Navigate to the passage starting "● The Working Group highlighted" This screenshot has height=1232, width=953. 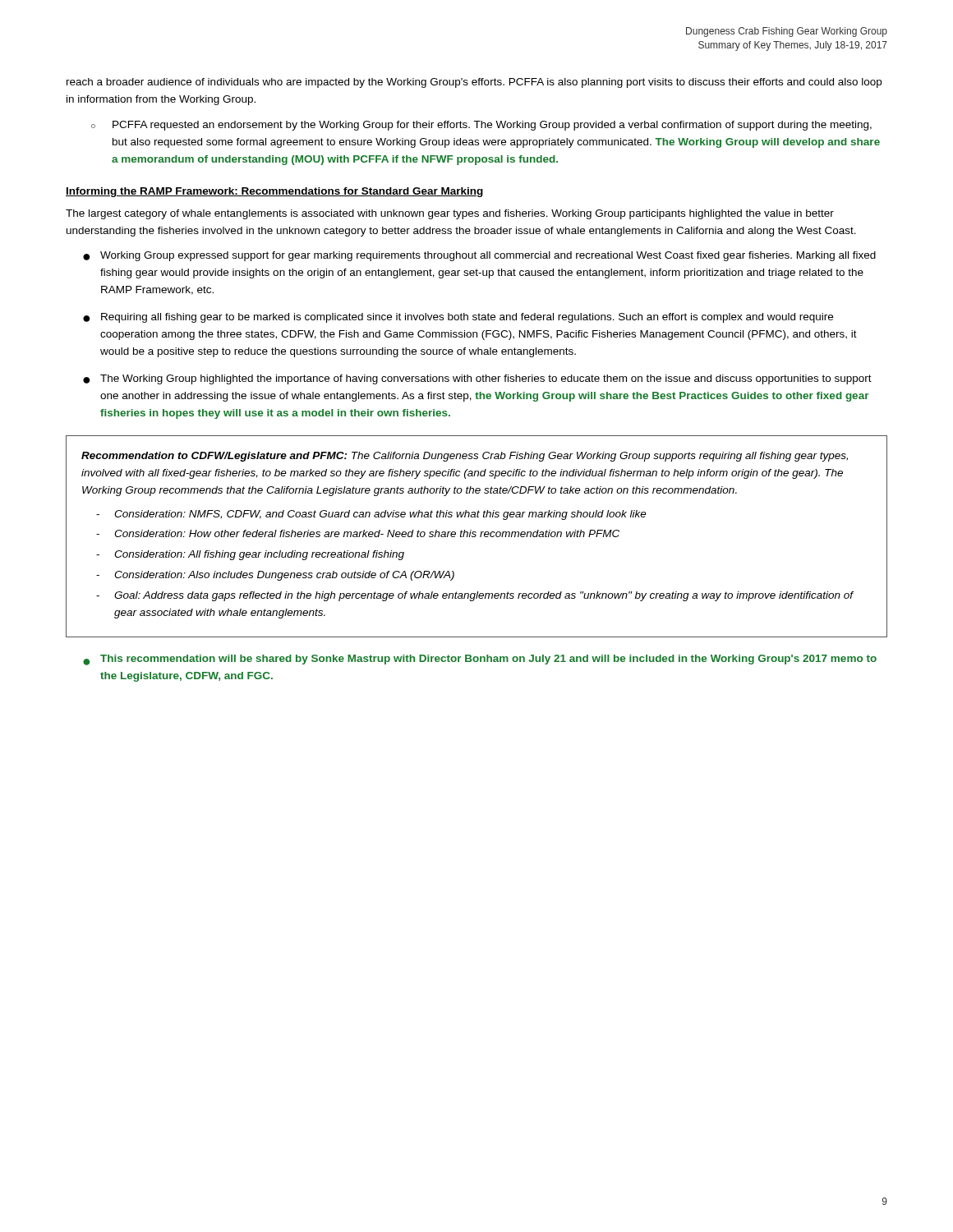[x=485, y=396]
